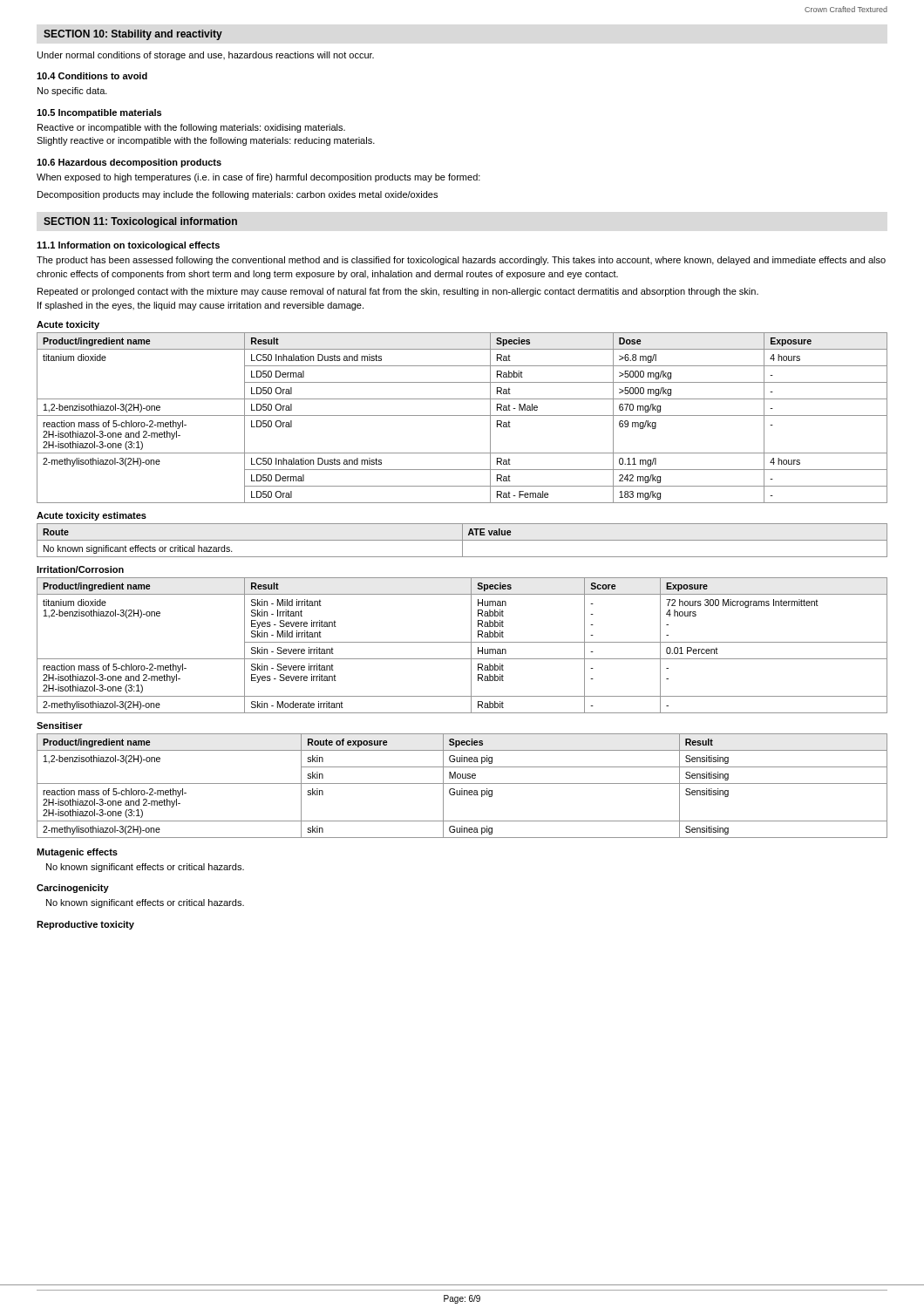The image size is (924, 1308).
Task: Select the section header with the text "SECTION 11: Toxicological information"
Action: click(141, 222)
